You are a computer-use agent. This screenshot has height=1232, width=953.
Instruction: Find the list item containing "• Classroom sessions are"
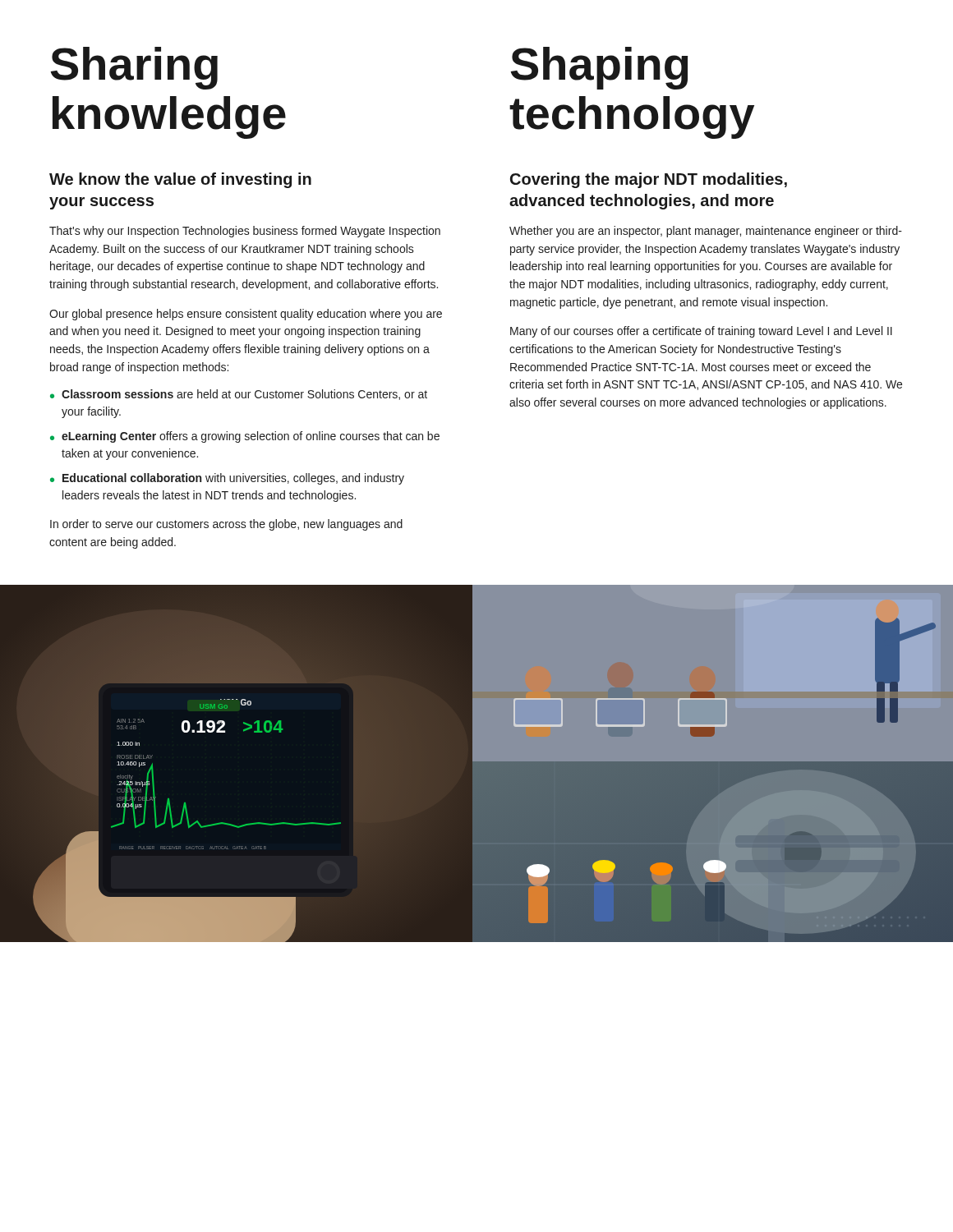(246, 404)
